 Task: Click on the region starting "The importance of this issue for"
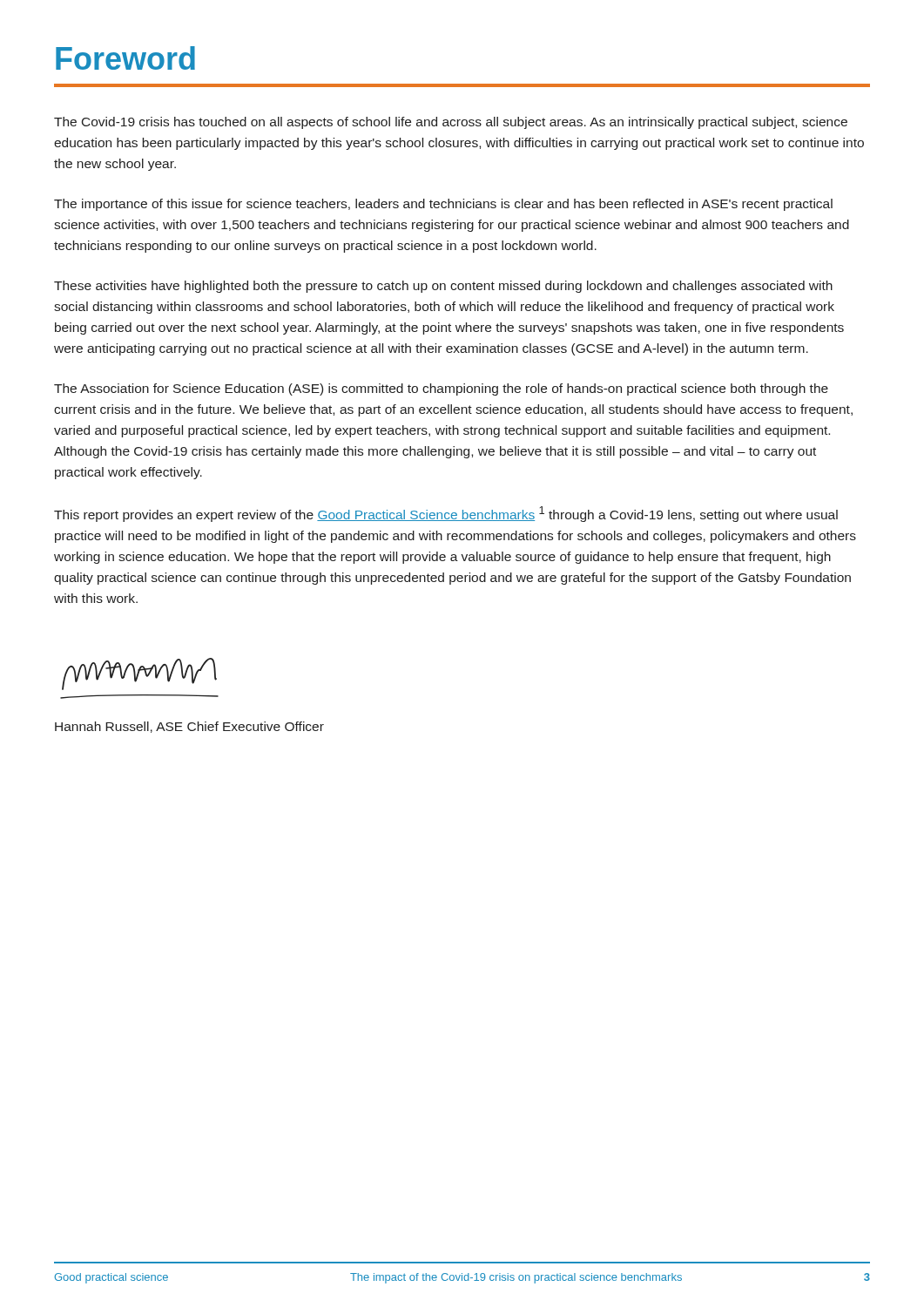click(x=452, y=224)
